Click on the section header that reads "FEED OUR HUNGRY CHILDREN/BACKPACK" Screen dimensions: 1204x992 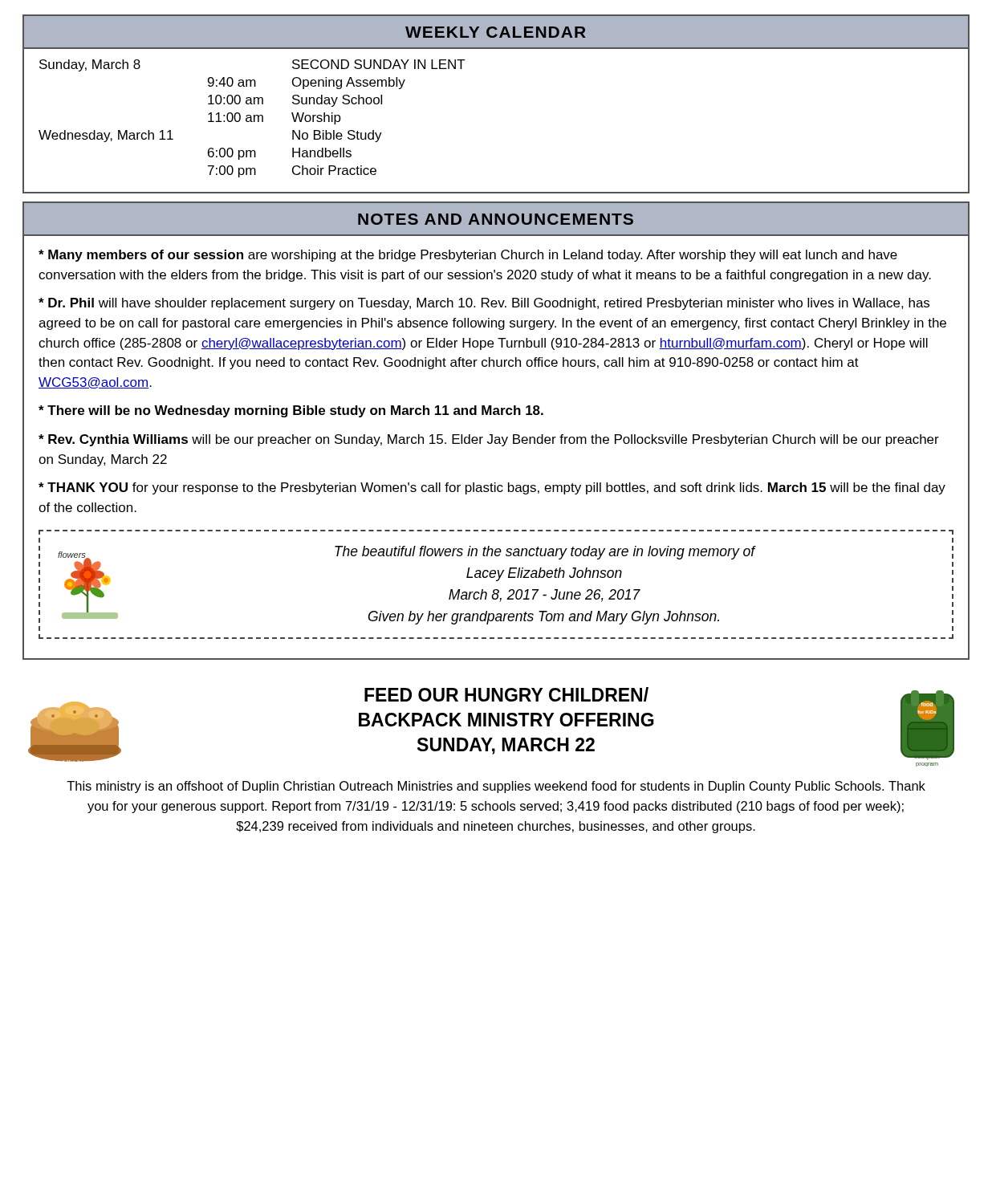506,720
